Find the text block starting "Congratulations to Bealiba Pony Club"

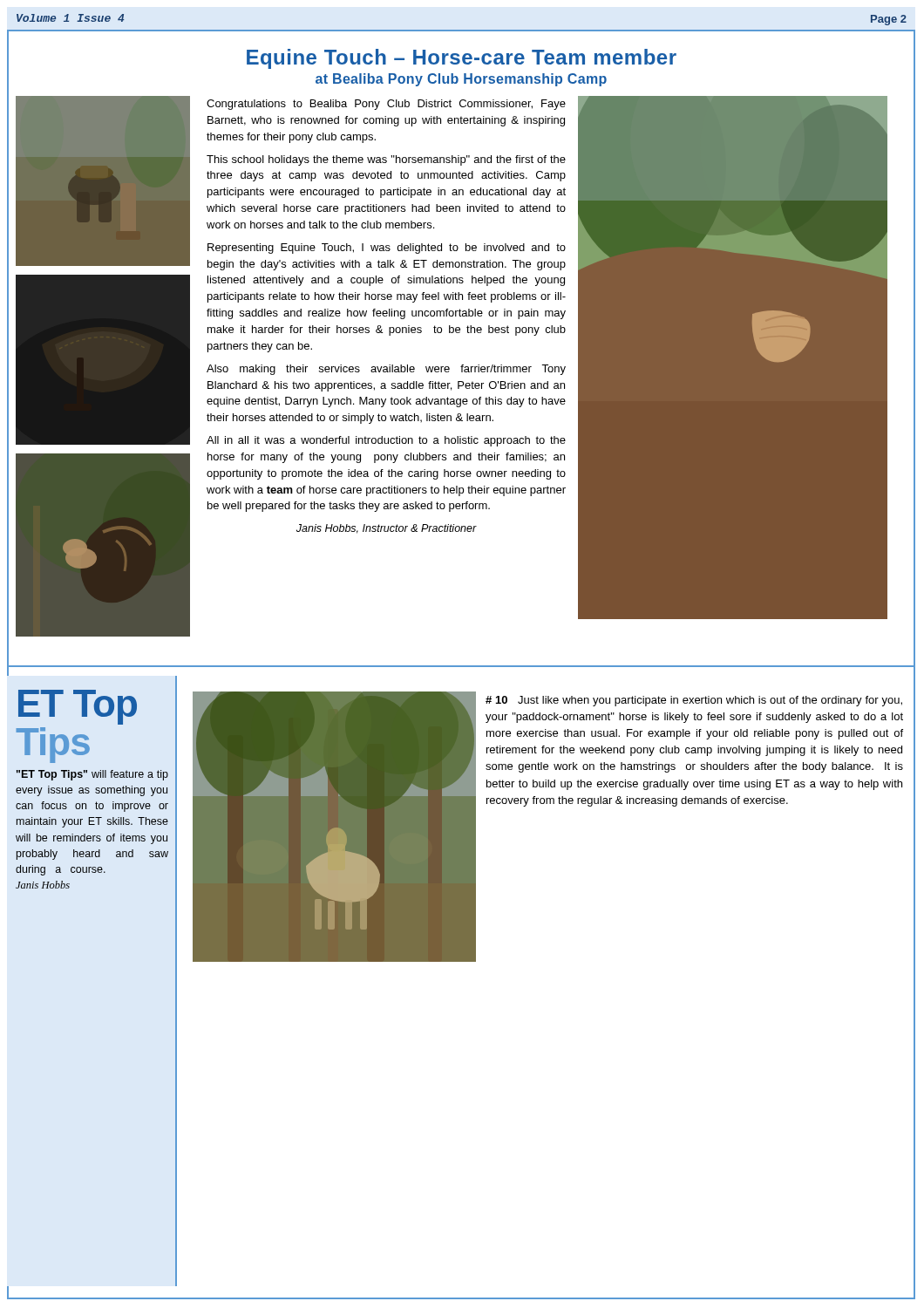click(x=386, y=305)
